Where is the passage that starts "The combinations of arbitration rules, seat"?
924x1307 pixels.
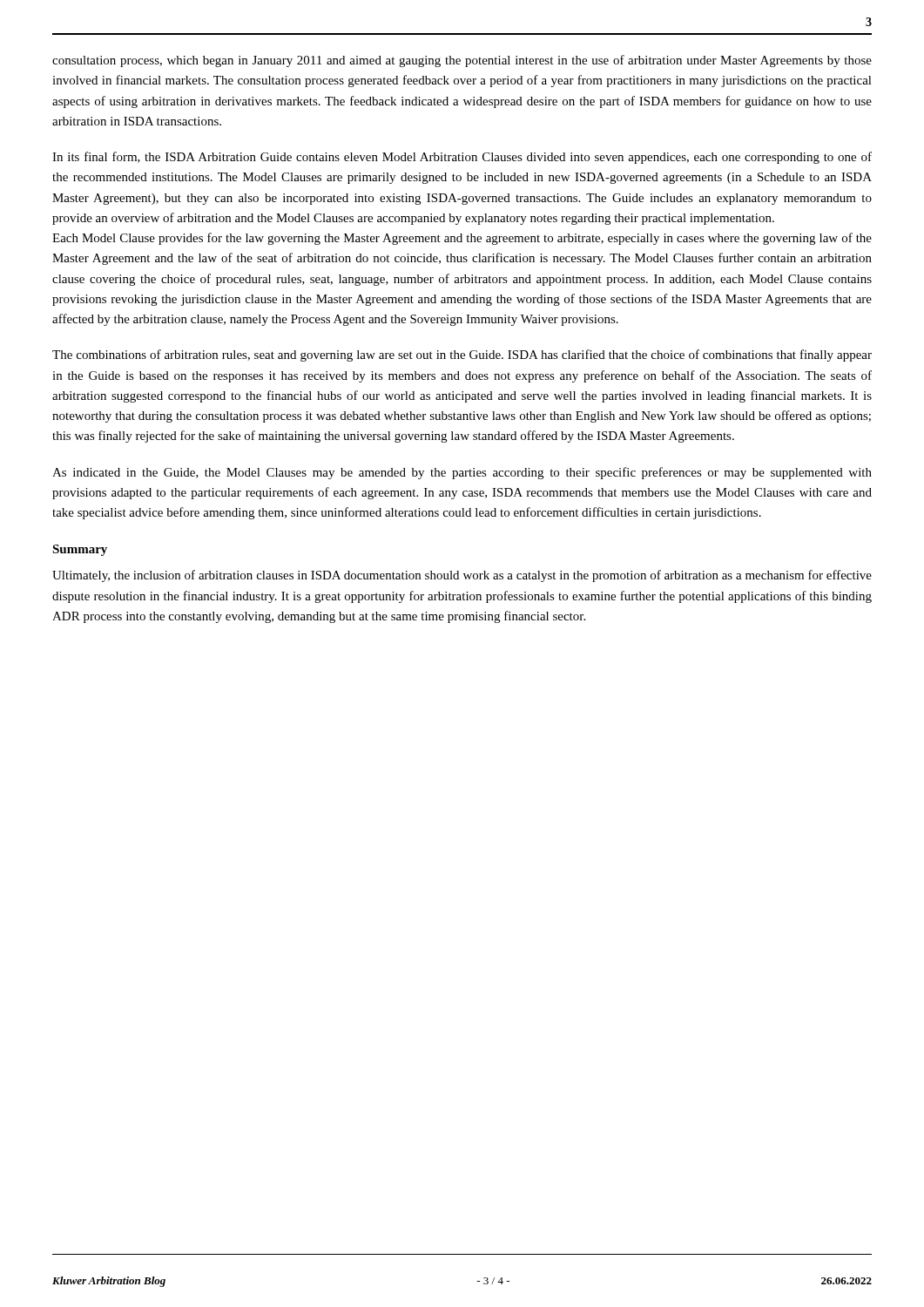(x=462, y=395)
